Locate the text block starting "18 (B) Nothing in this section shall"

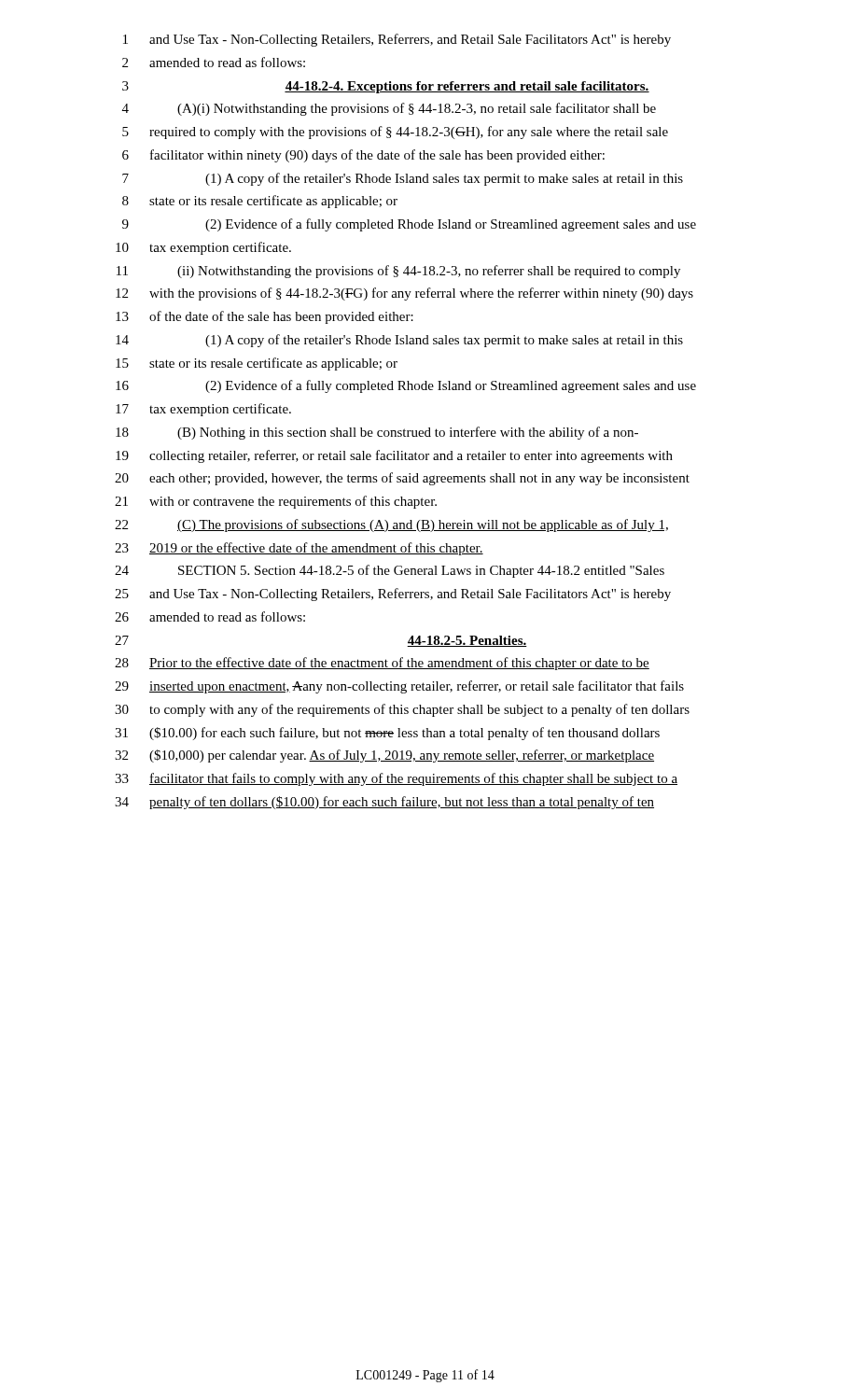click(x=439, y=432)
